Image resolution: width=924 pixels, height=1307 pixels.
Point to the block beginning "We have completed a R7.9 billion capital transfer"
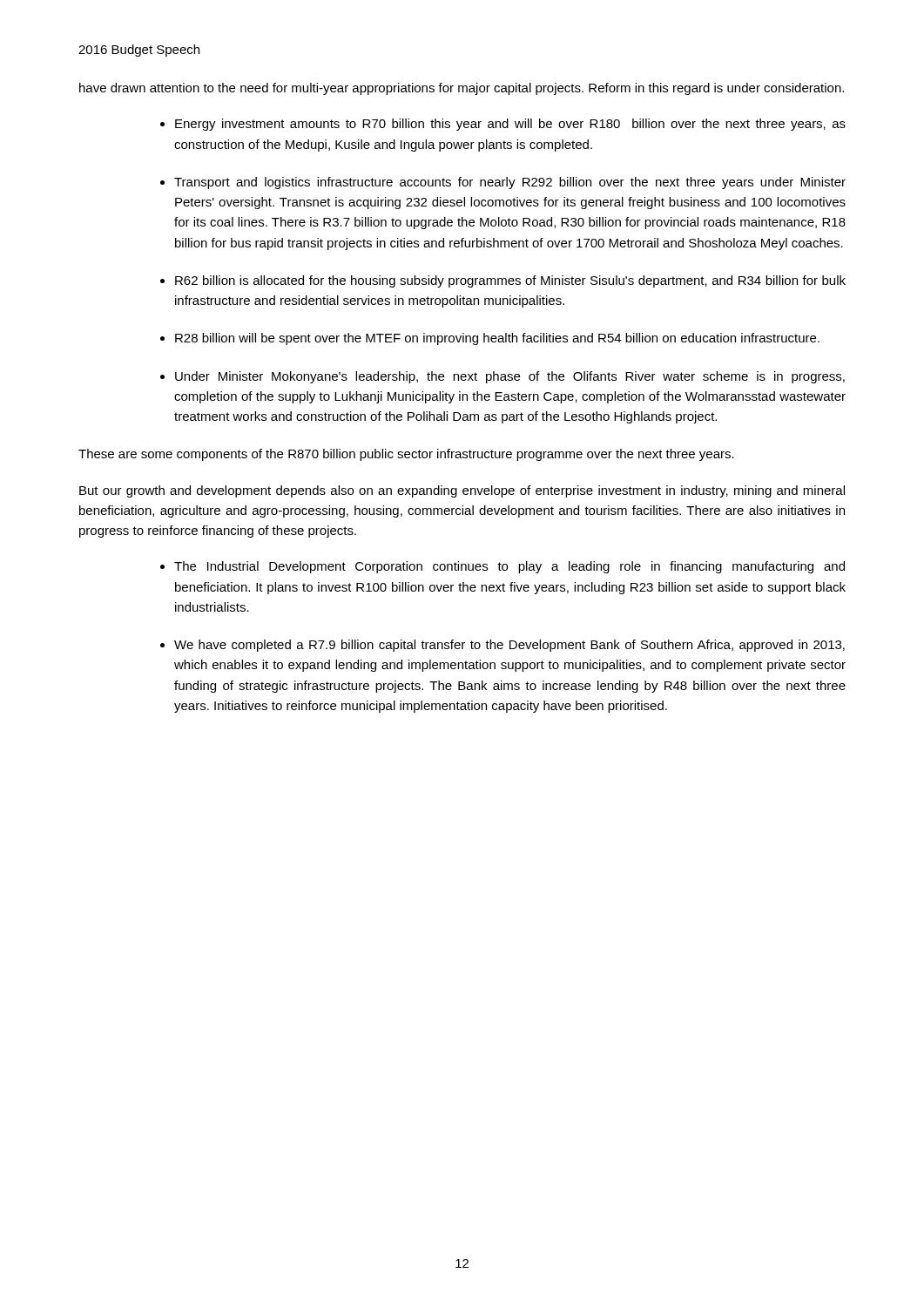pyautogui.click(x=510, y=675)
